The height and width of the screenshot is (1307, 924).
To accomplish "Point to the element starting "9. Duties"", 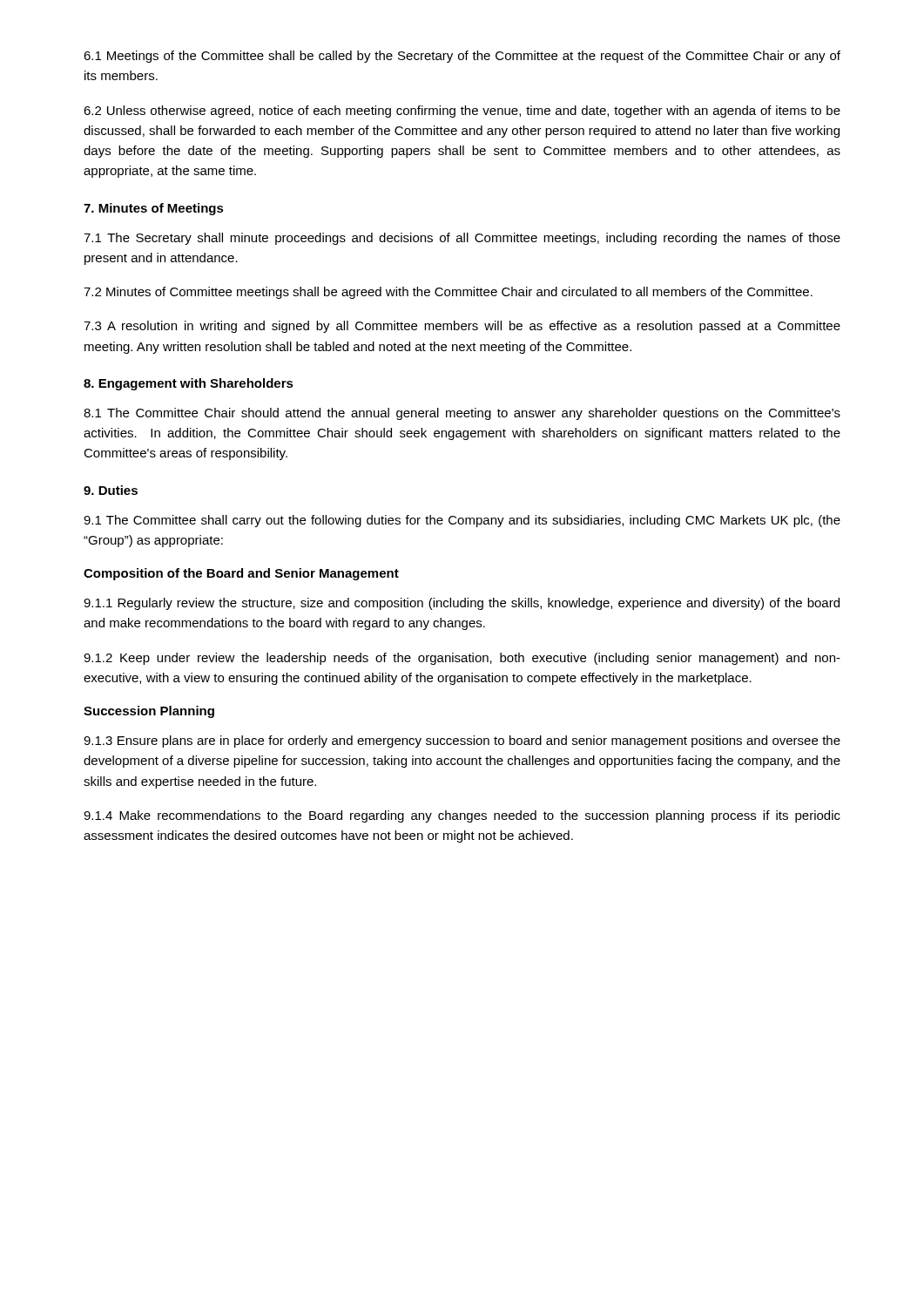I will [x=111, y=490].
